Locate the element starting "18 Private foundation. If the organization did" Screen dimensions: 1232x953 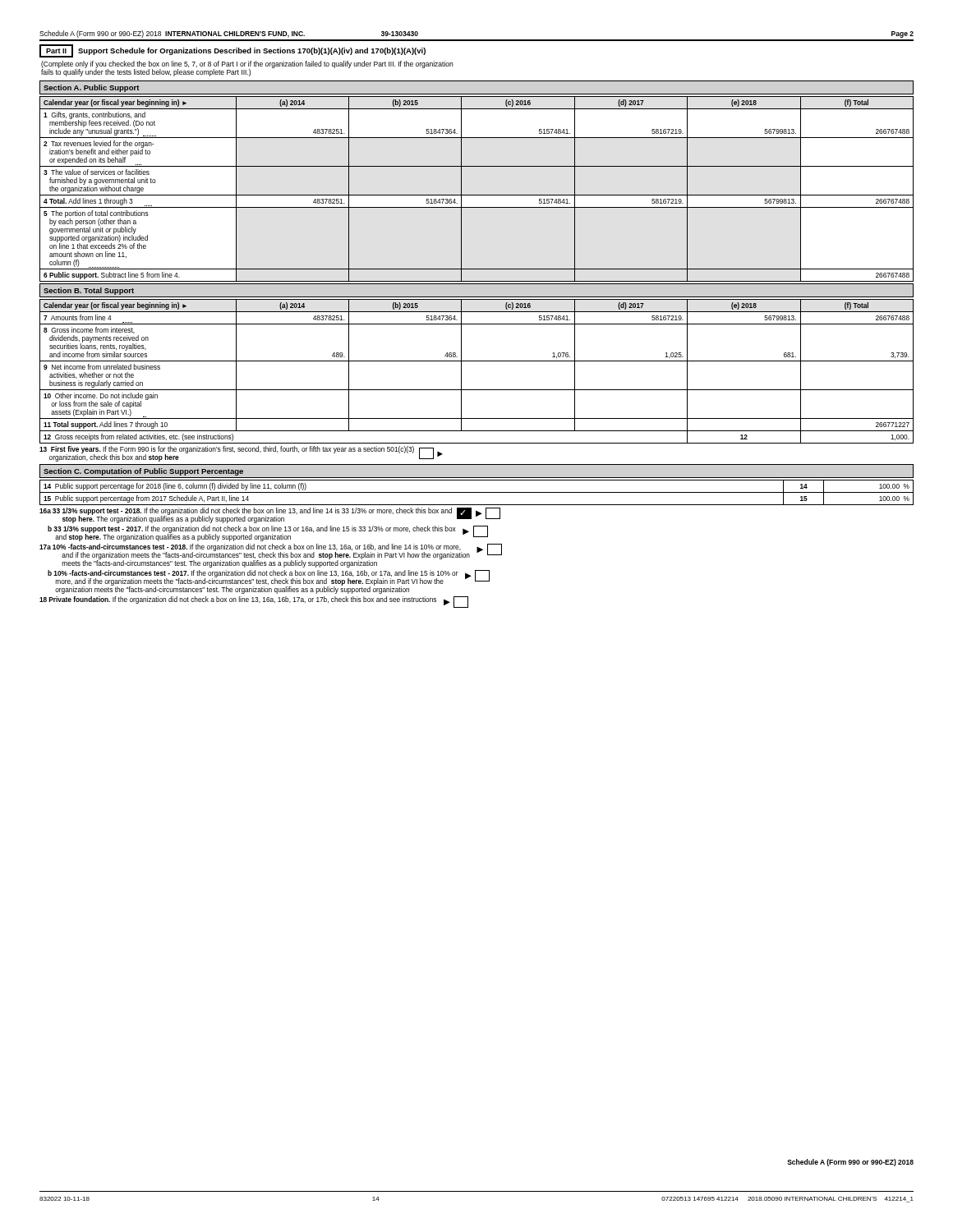click(254, 602)
